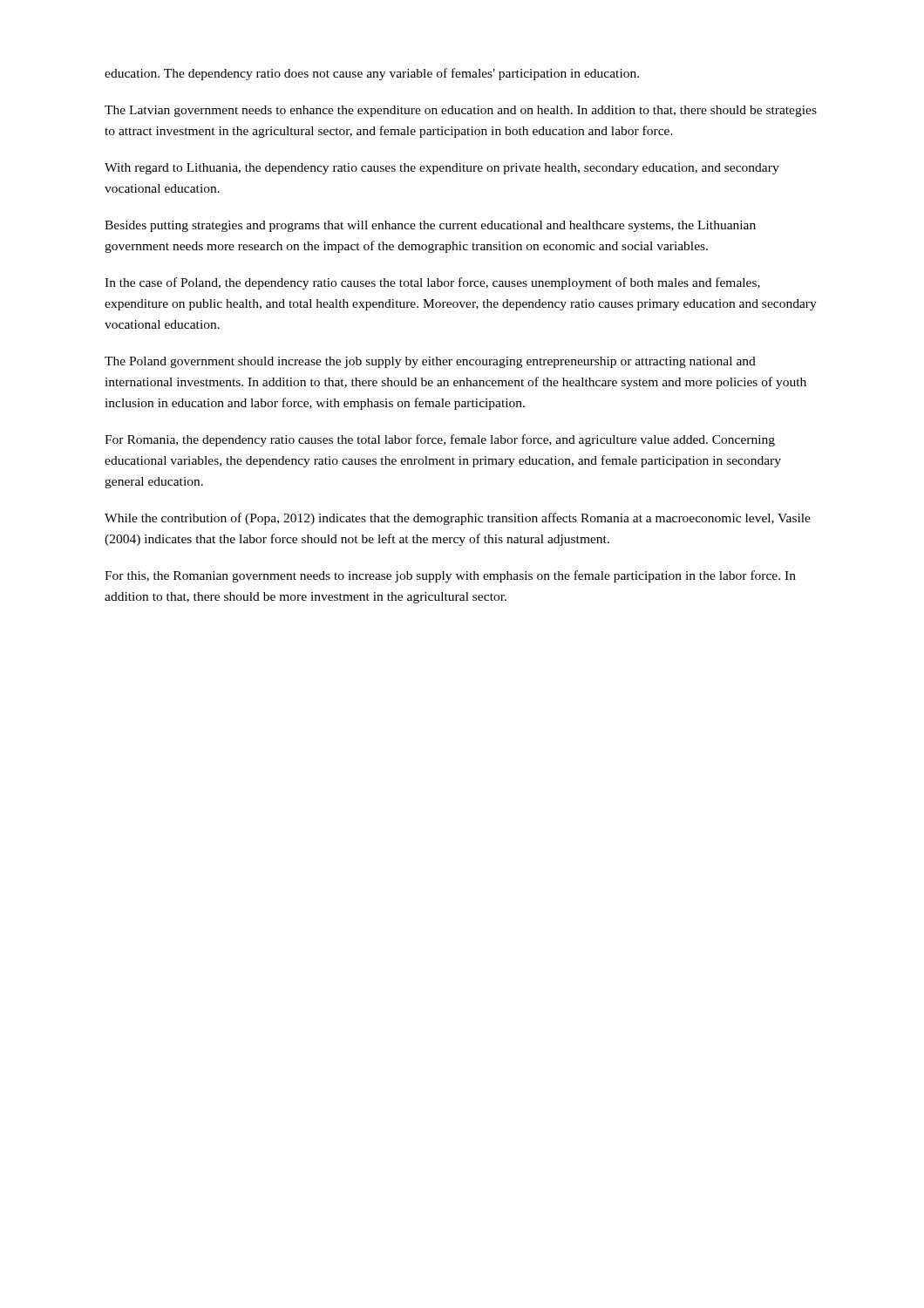Find the text block that reads "While the contribution of (Popa,"
Viewport: 924px width, 1308px height.
point(458,528)
